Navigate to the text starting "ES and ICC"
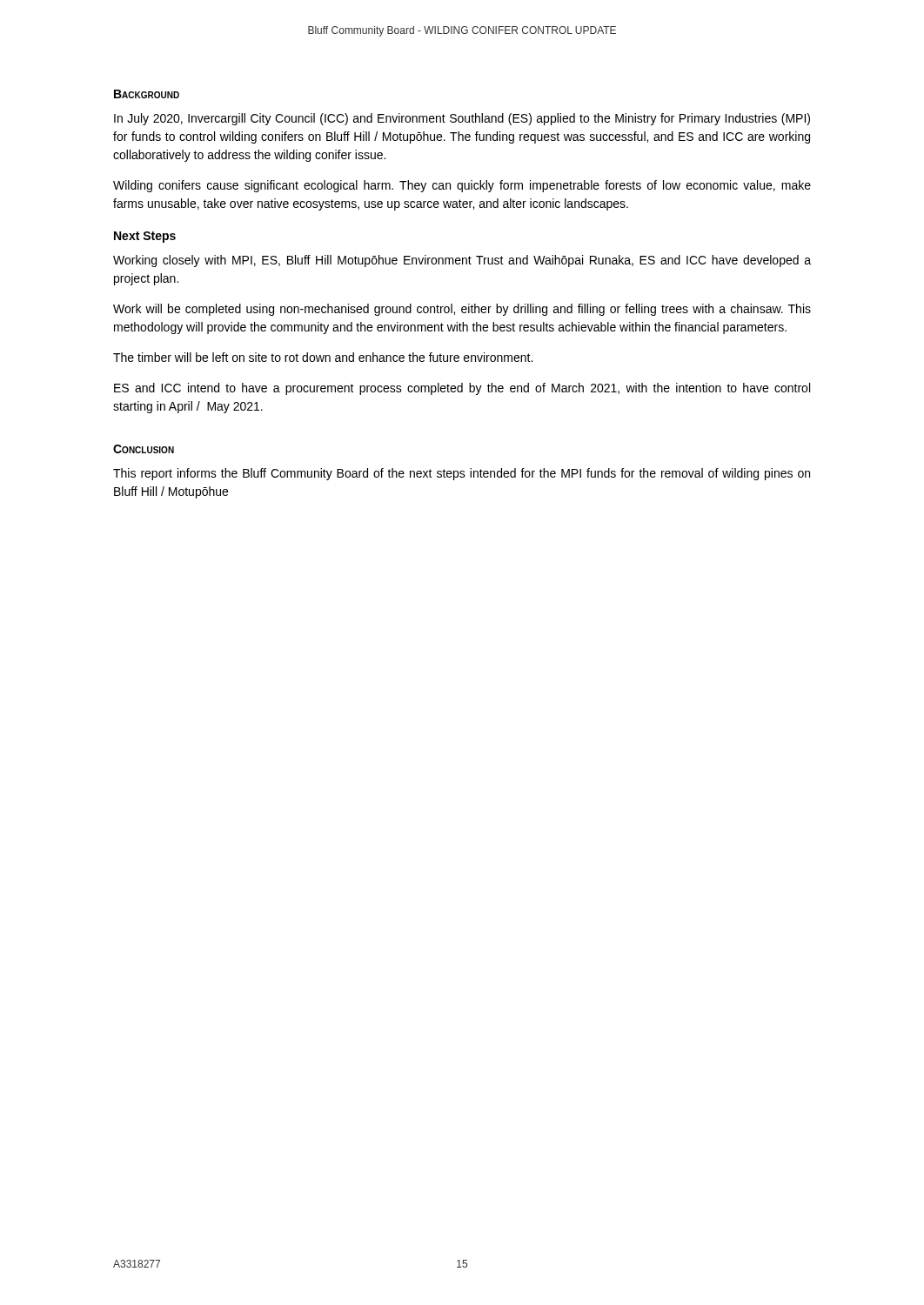 tap(462, 397)
